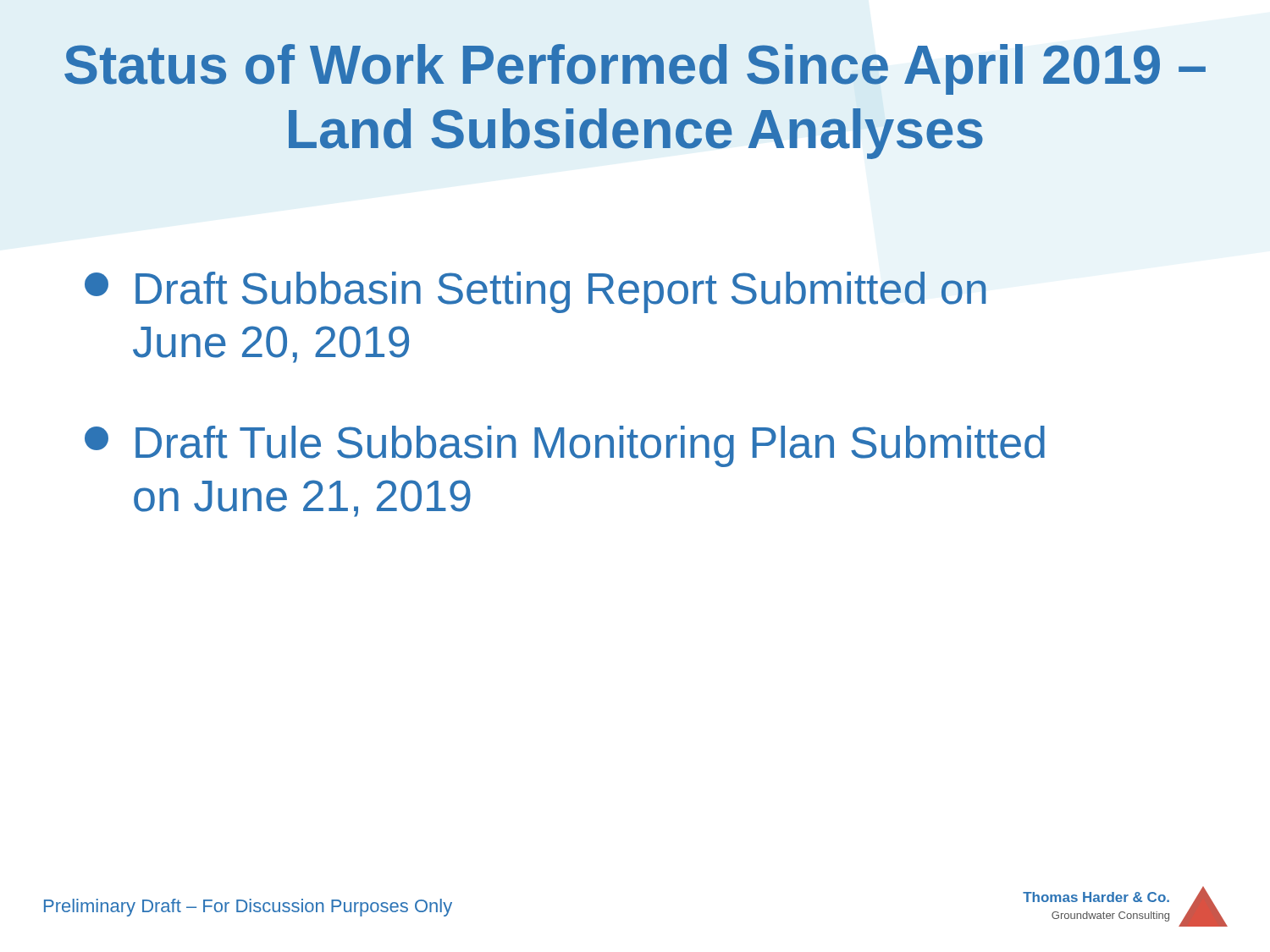This screenshot has width=1270, height=952.
Task: Select the list item that says "Draft Tule Subbasin Monitoring Plan Submittedon June 21,"
Action: coord(644,470)
